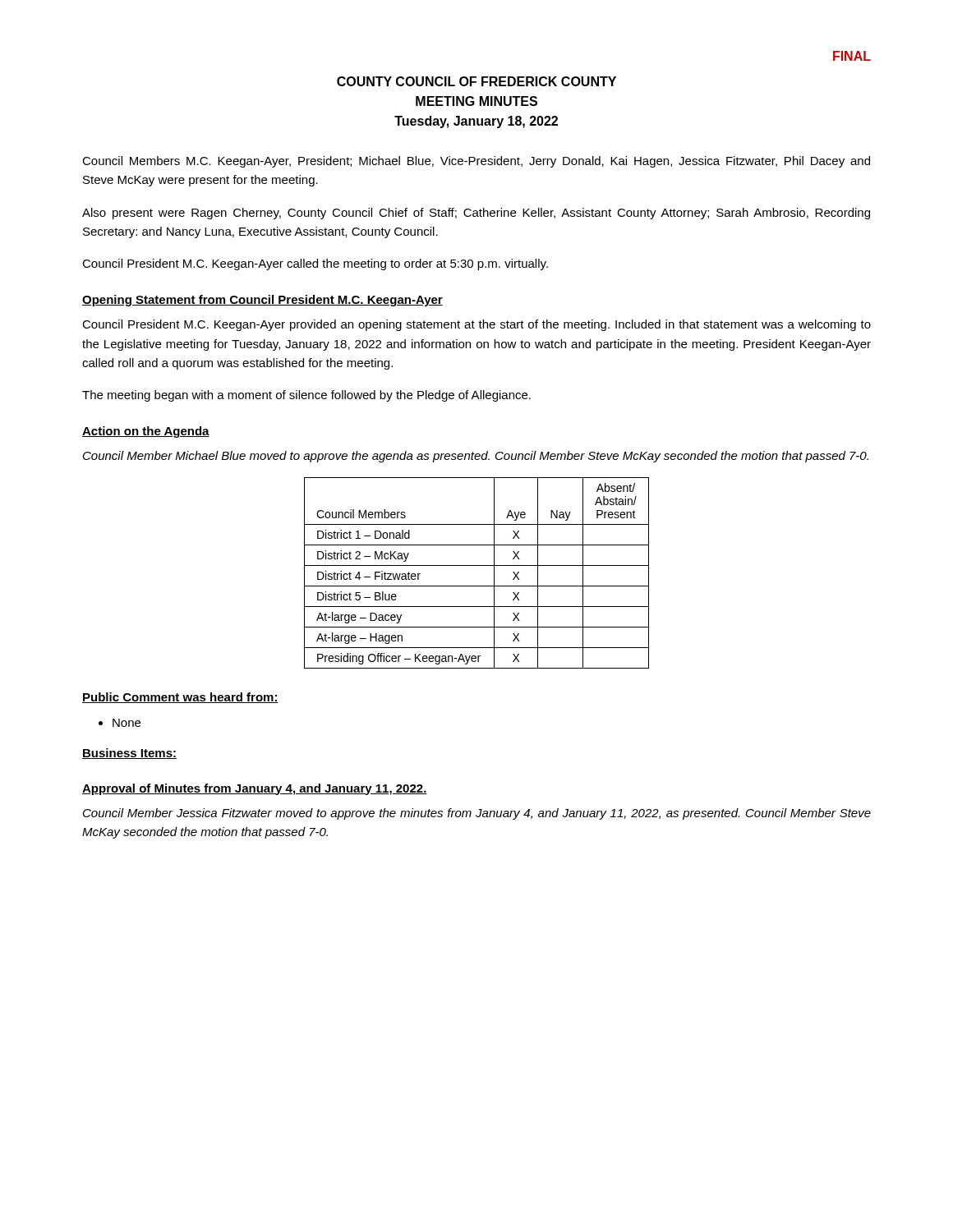
Task: Locate the text block that says "Also present were Ragen Cherney, County Council Chief"
Action: point(476,221)
